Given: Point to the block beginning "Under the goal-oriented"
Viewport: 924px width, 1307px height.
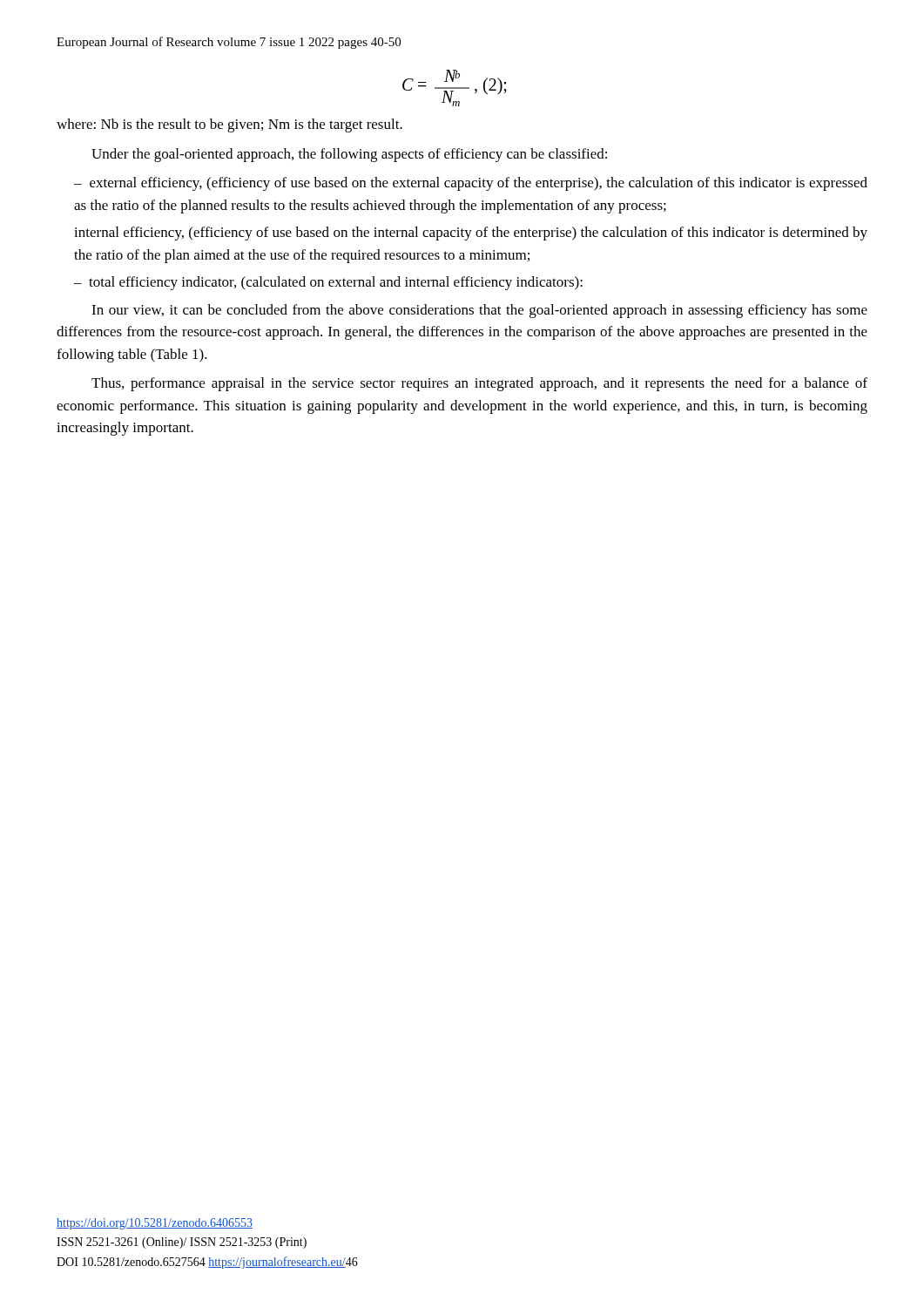Looking at the screenshot, I should pyautogui.click(x=350, y=153).
